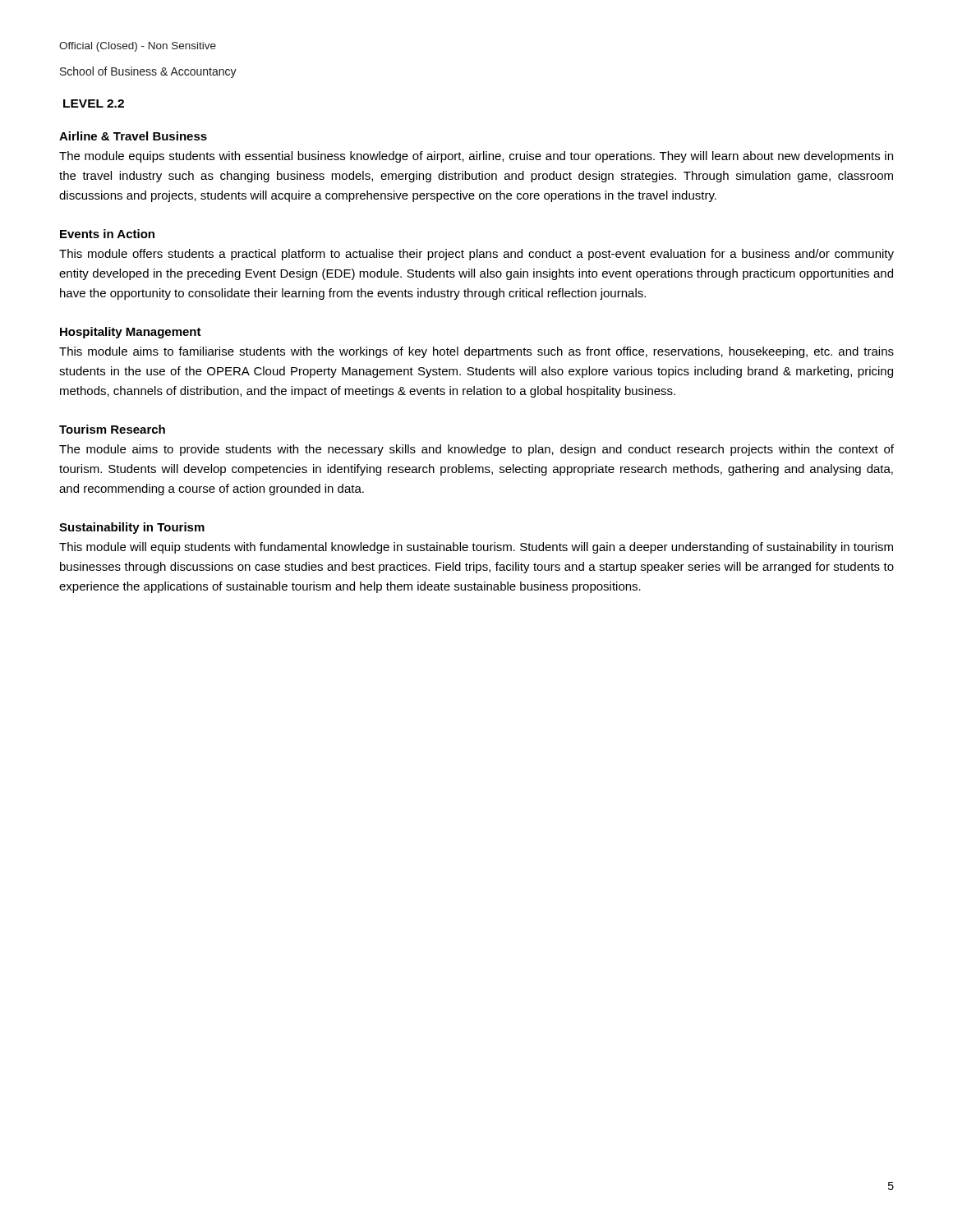Image resolution: width=953 pixels, height=1232 pixels.
Task: Select the element starting "Events in Action"
Action: click(x=107, y=234)
